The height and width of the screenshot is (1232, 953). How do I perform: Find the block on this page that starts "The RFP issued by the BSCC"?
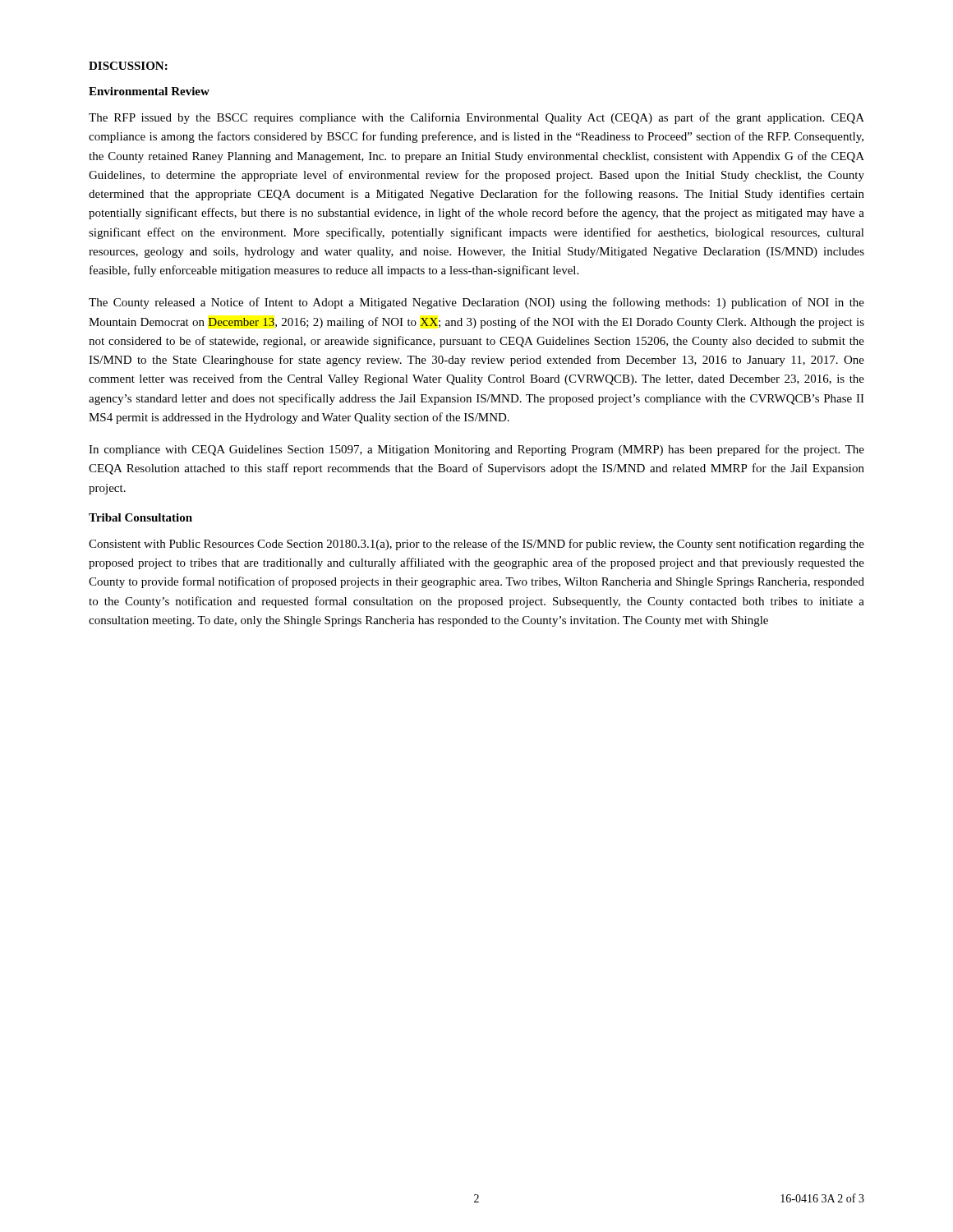click(x=476, y=194)
